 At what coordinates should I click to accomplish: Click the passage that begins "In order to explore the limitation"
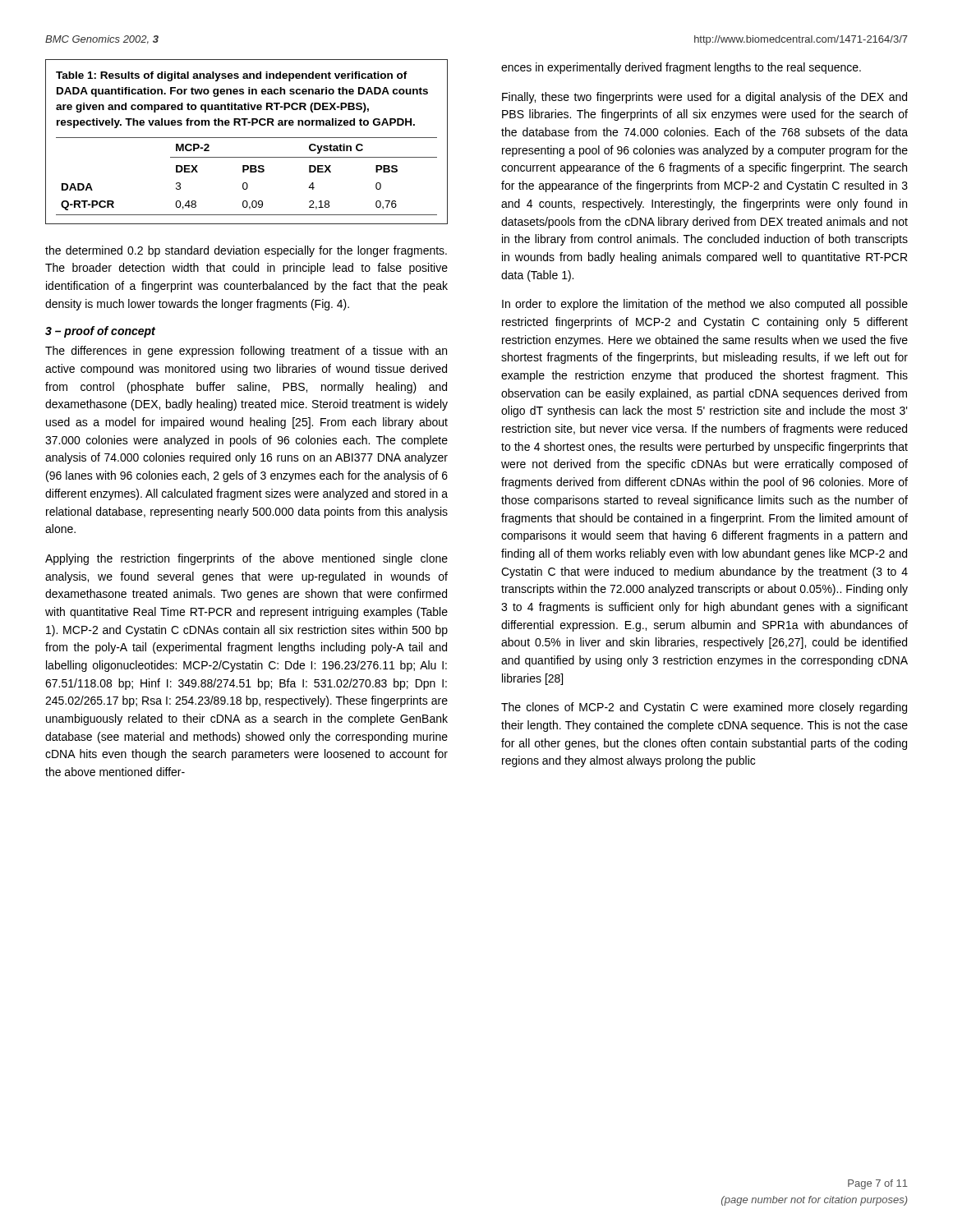705,491
